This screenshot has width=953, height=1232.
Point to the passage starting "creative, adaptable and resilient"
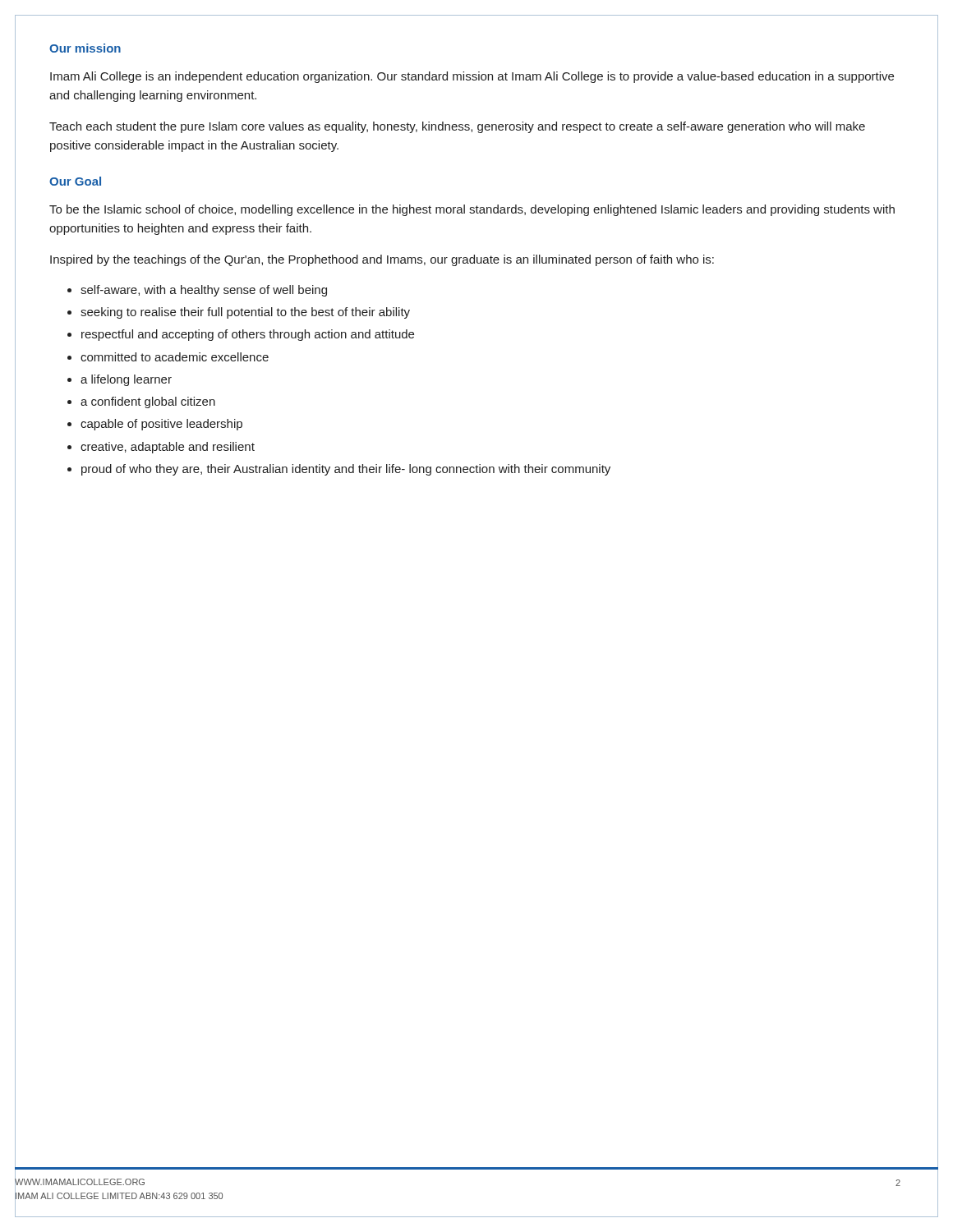click(x=168, y=446)
